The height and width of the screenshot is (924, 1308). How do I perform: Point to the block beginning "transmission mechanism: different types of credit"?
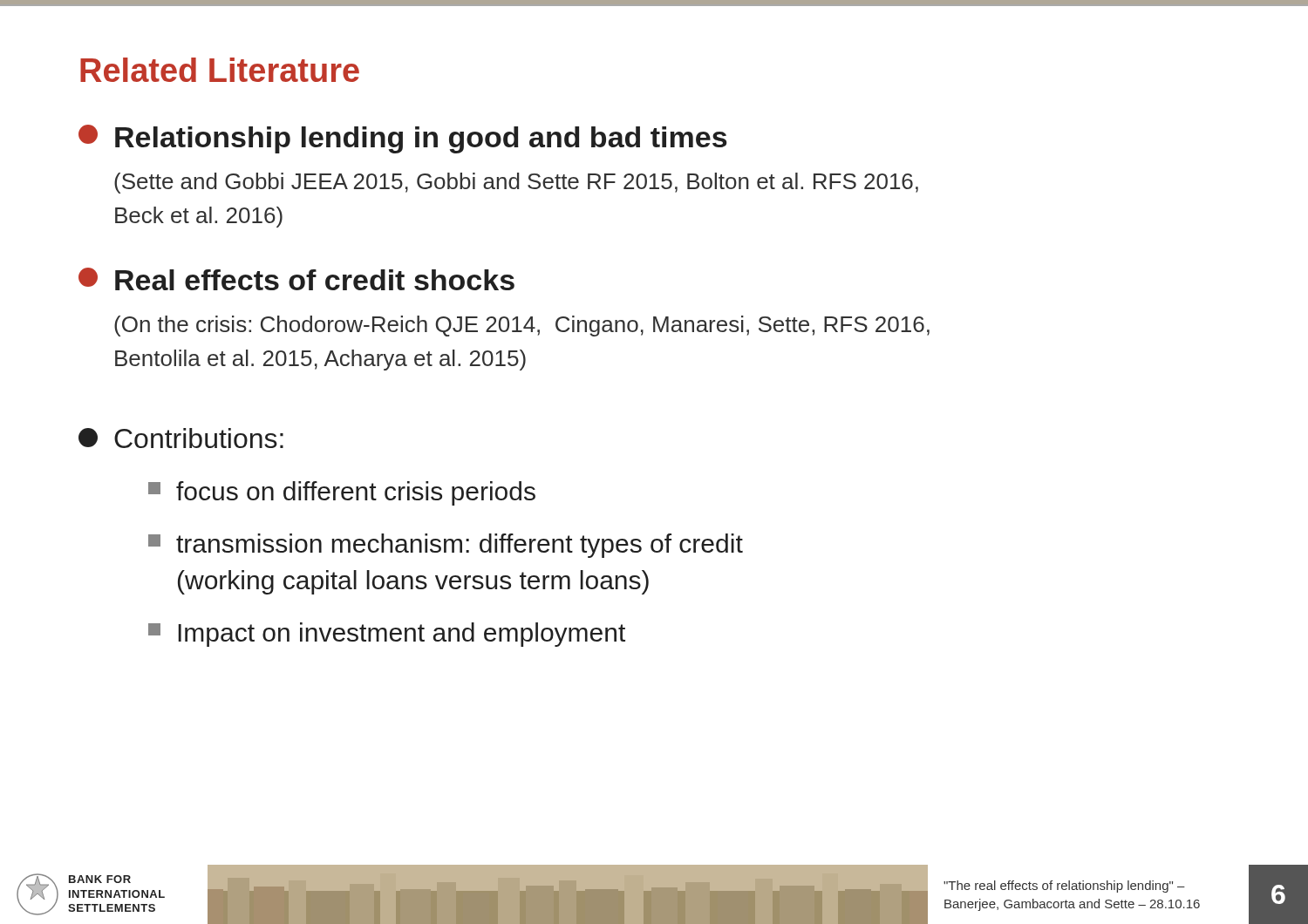pyautogui.click(x=445, y=562)
